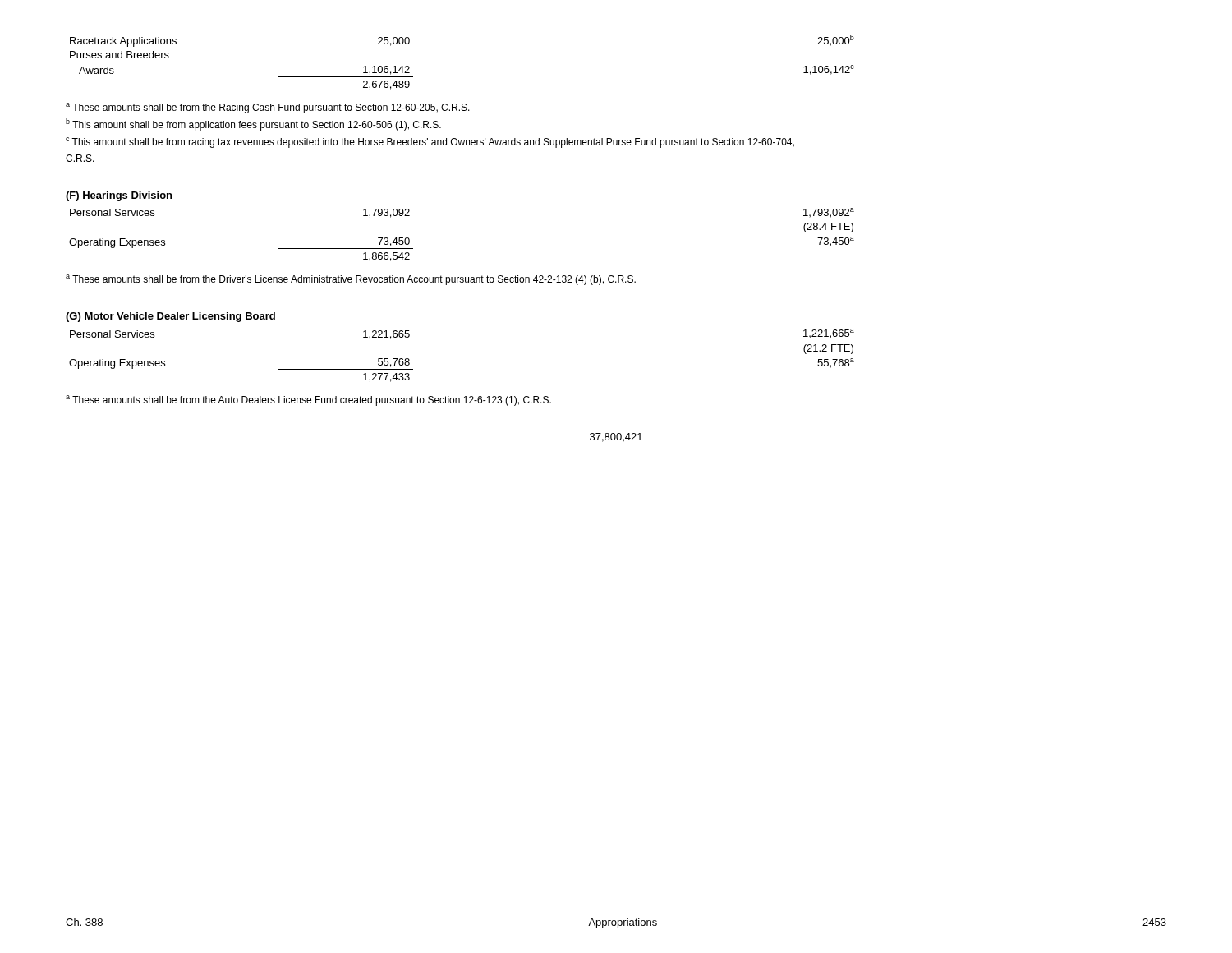
Task: Point to the section header beginning "(G) Motor Vehicle Dealer"
Action: point(171,316)
